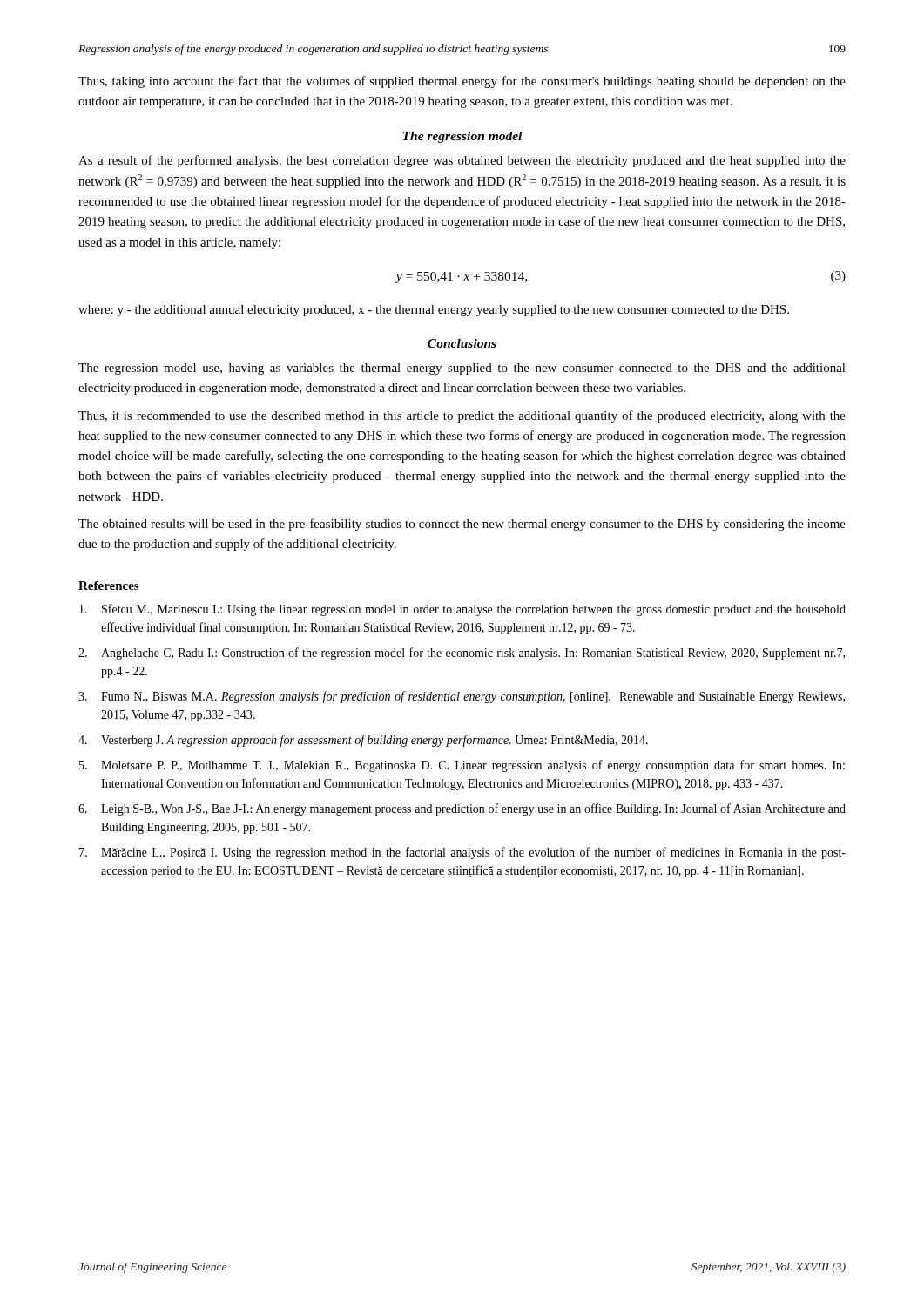
Task: Click on the text starting "5. Moletsane P. P.,"
Action: click(462, 775)
